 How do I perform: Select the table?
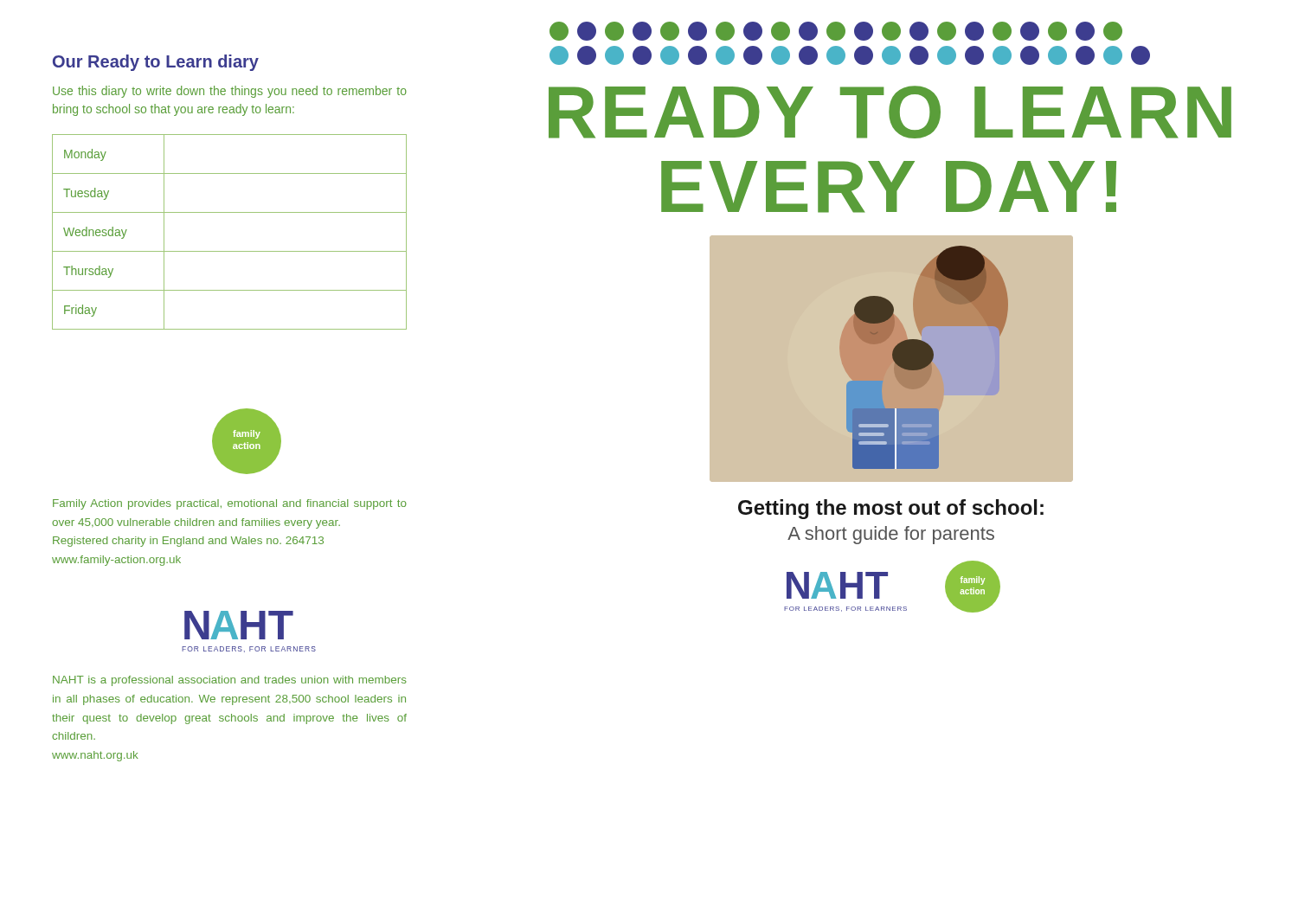pos(247,249)
